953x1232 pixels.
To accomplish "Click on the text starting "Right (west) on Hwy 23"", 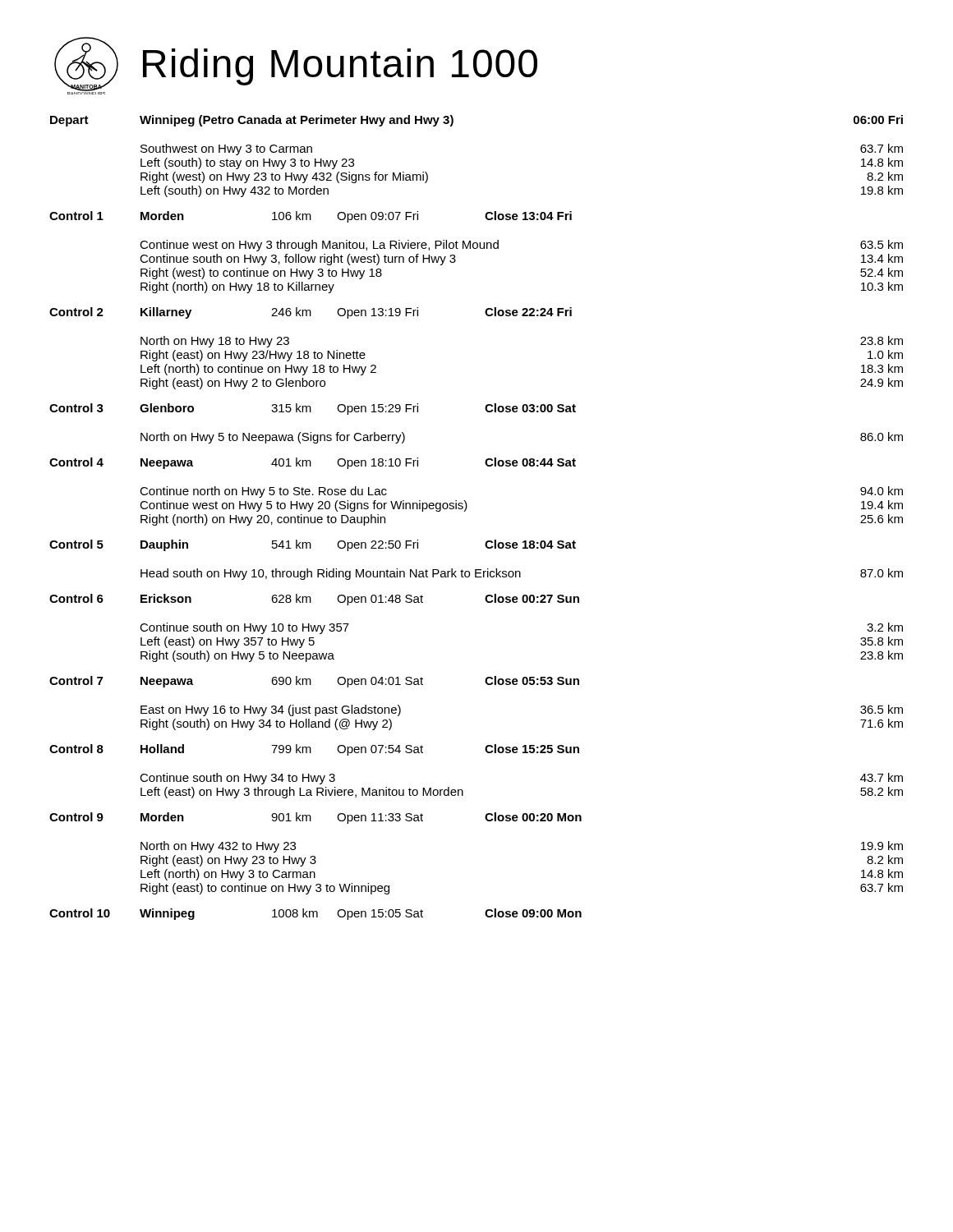I will tap(289, 177).
